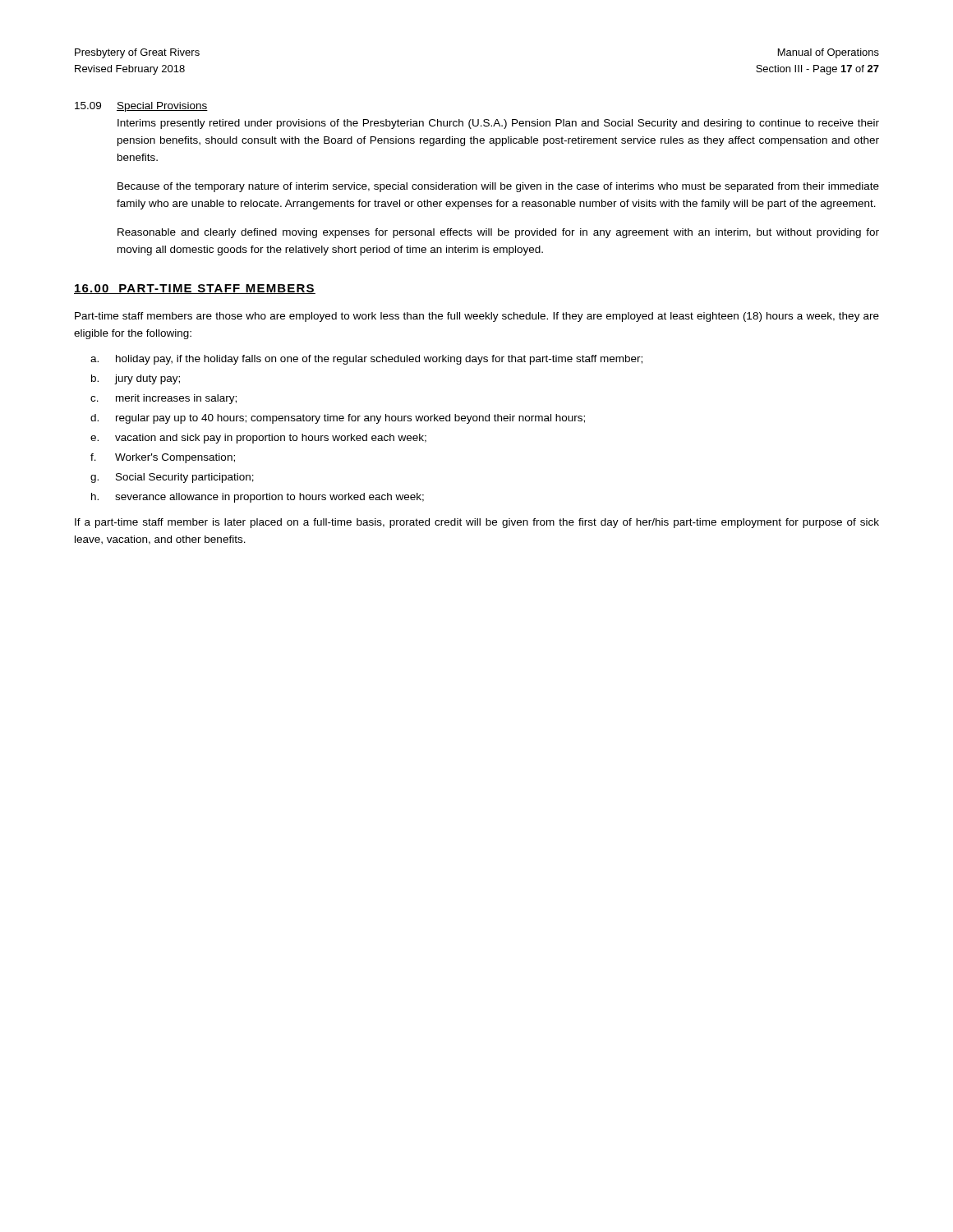The image size is (953, 1232).
Task: Find the block on this page that starts "Reasonable and clearly defined moving expenses for"
Action: pos(498,240)
